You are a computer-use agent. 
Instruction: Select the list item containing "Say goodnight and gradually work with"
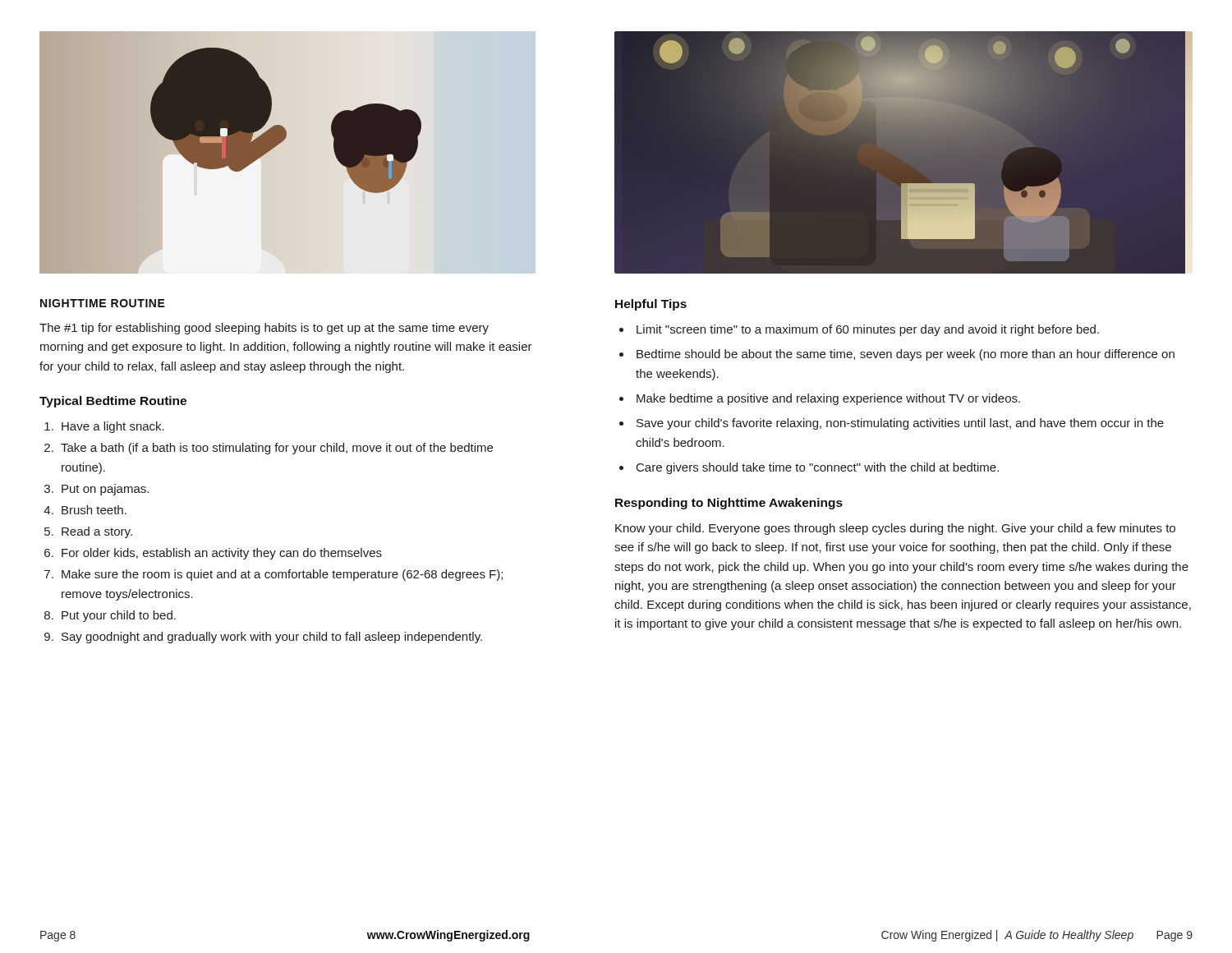coord(272,636)
